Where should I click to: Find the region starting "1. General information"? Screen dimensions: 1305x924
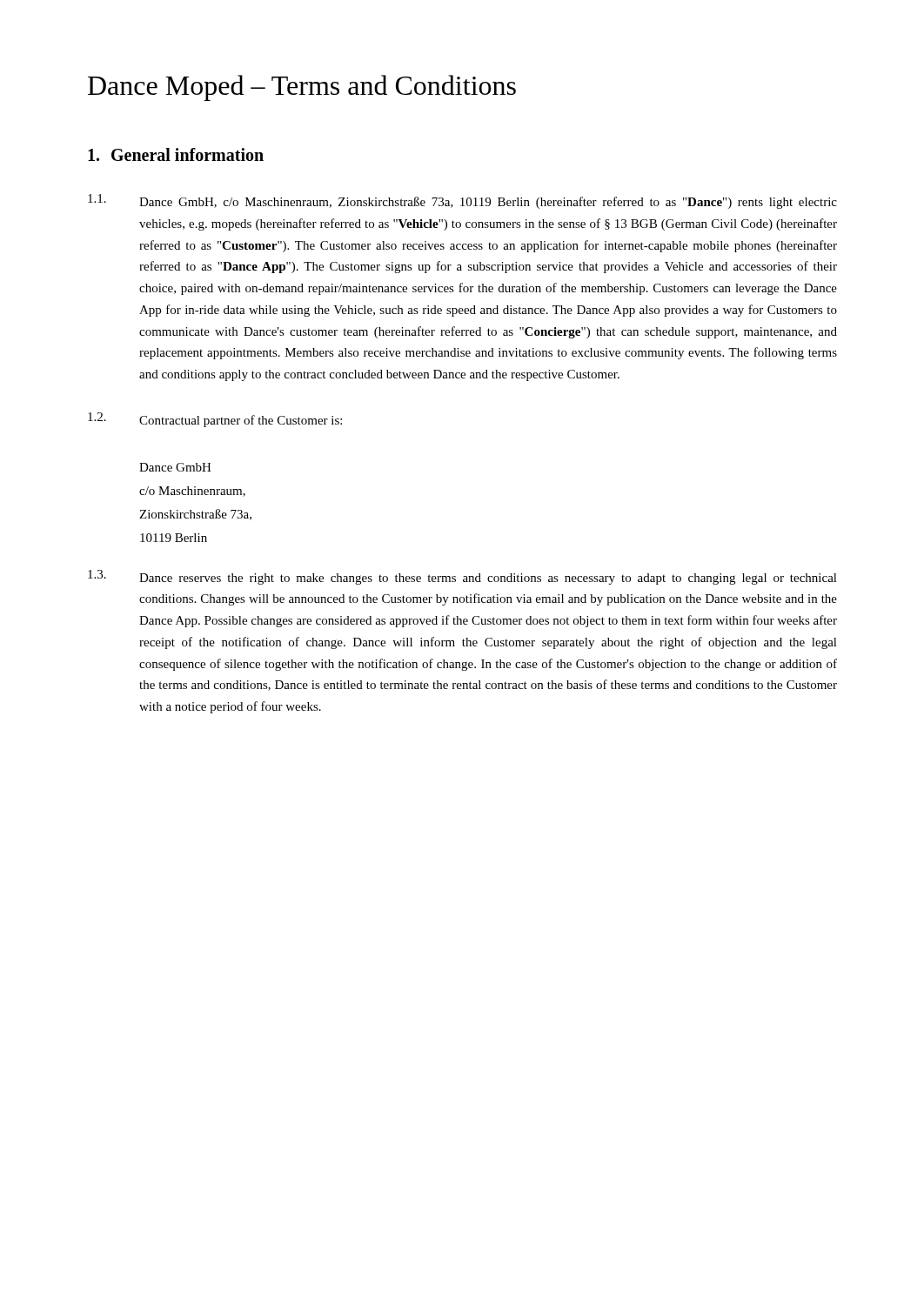click(176, 154)
